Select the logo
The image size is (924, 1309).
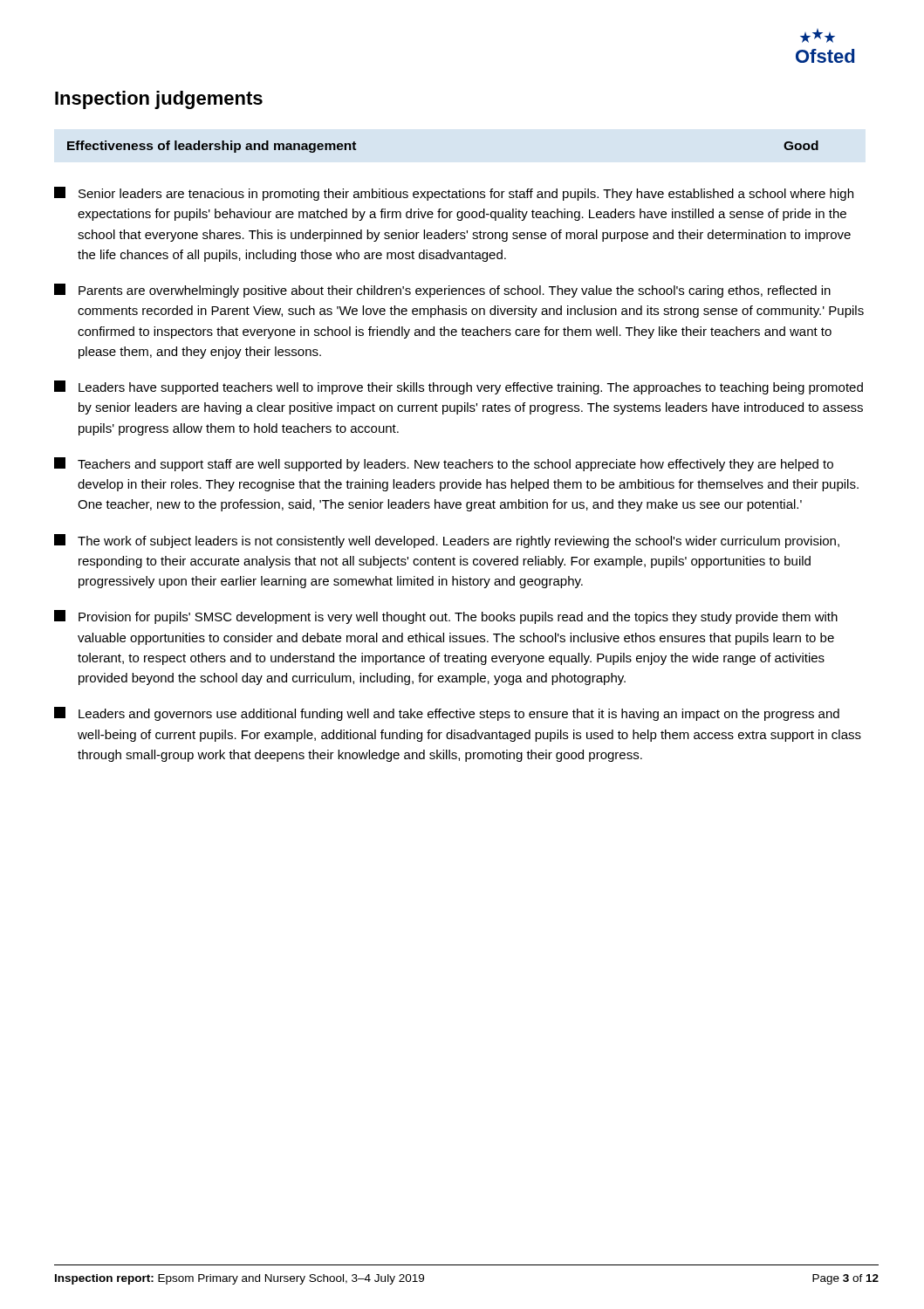pos(831,56)
